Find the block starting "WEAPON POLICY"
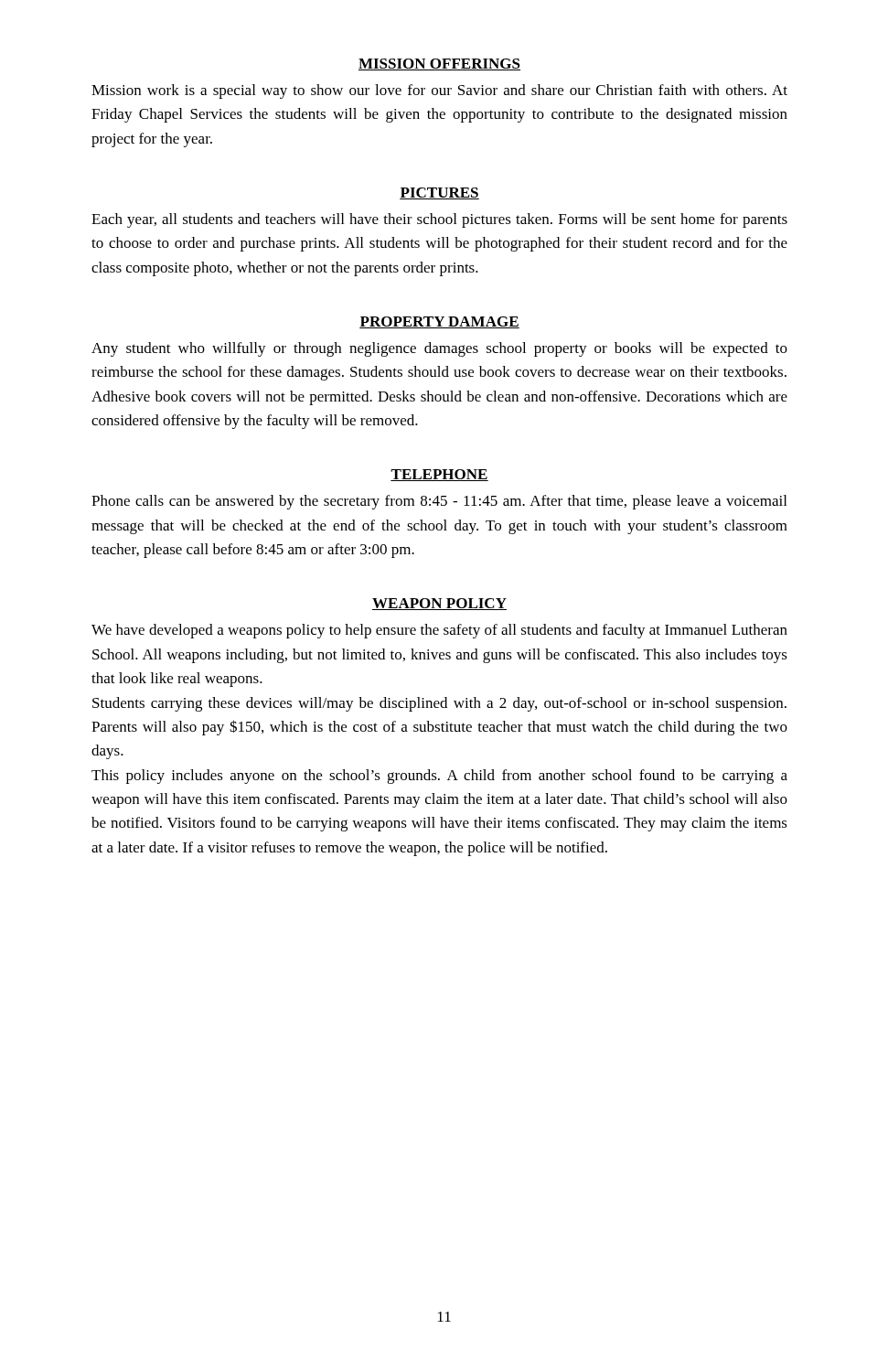The width and height of the screenshot is (888, 1372). point(439,604)
